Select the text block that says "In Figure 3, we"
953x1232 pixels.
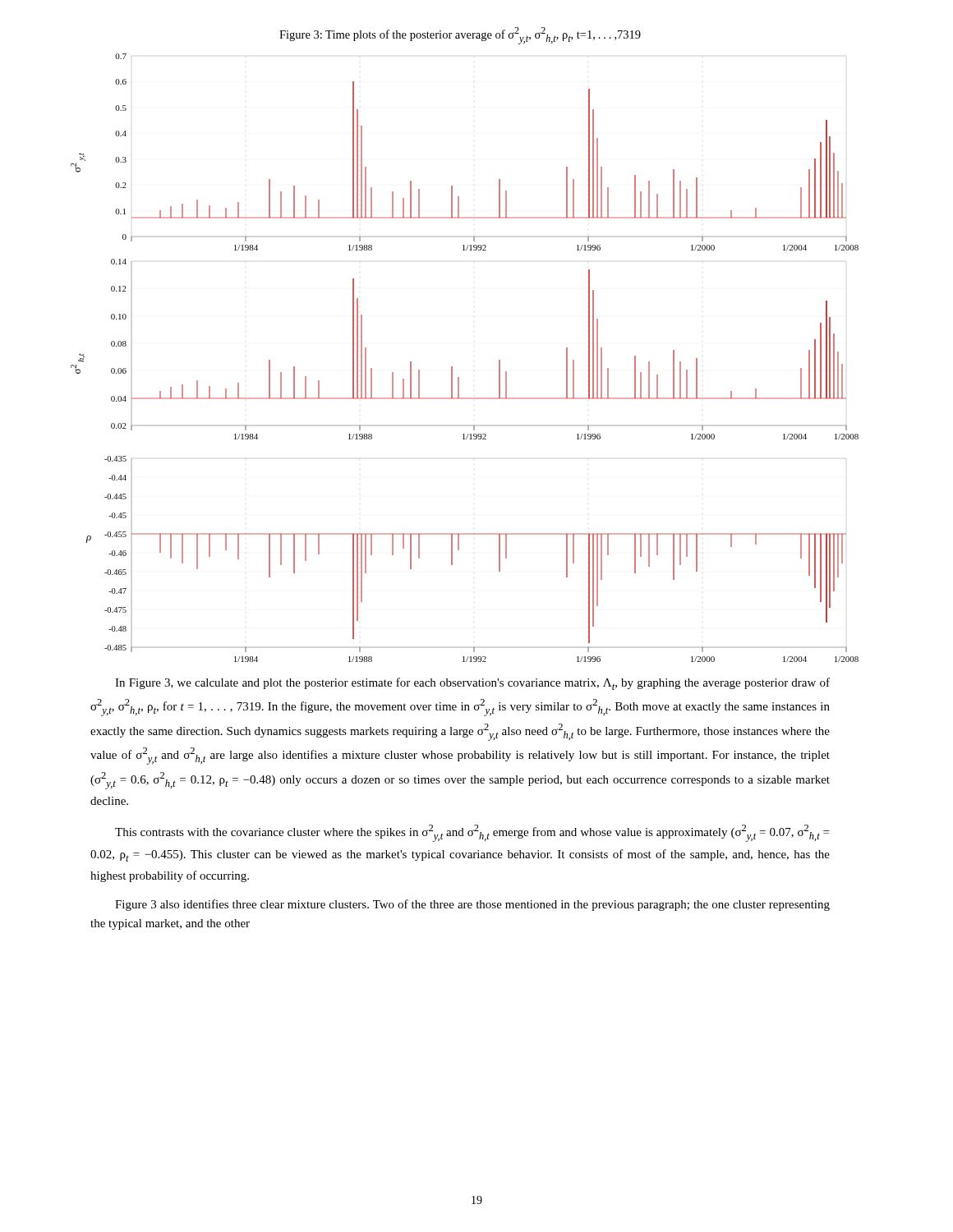click(472, 684)
